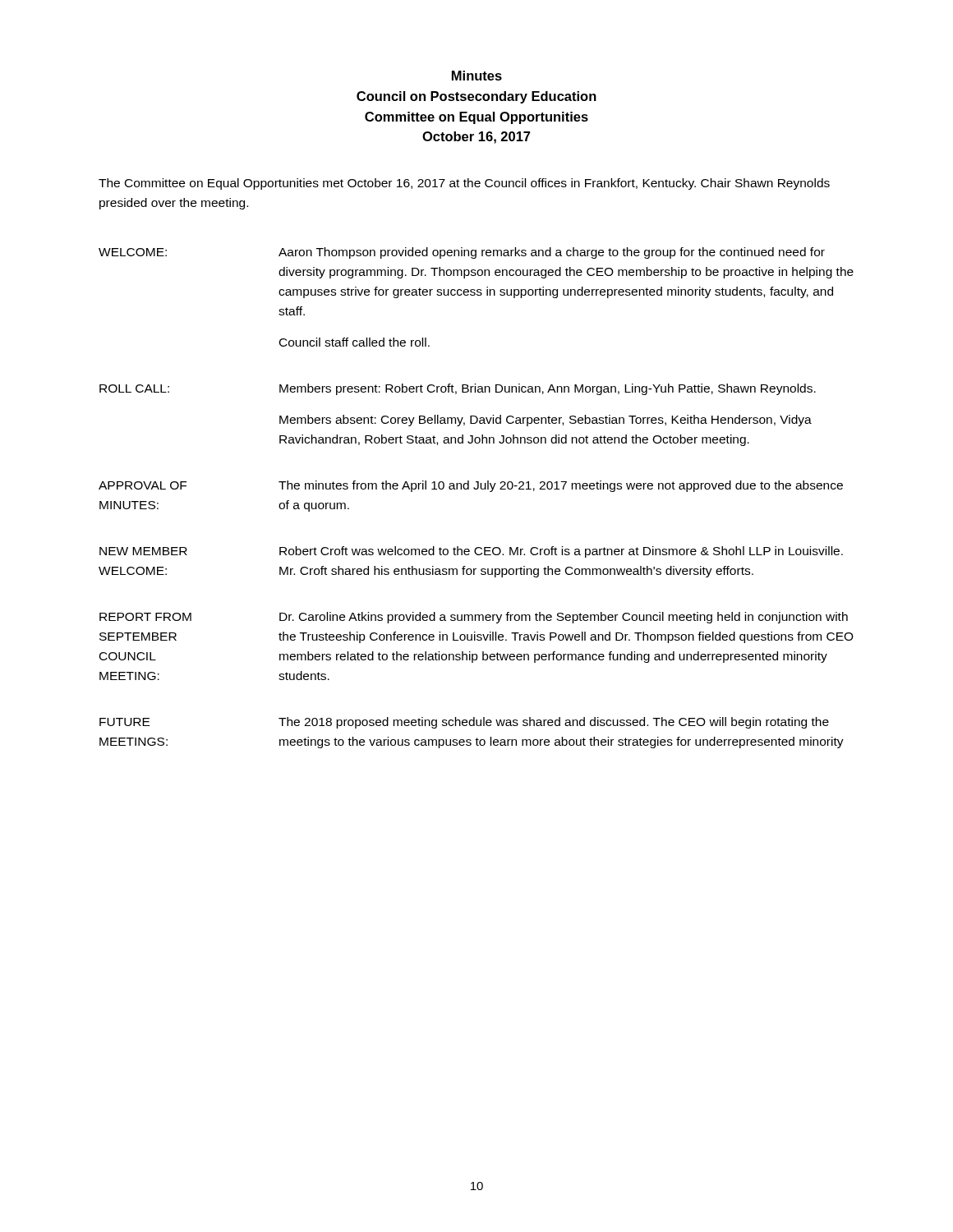This screenshot has width=953, height=1232.
Task: Where is the passage that starts "APPROVAL OFMINUTES: The minutes from"?
Action: (476, 495)
